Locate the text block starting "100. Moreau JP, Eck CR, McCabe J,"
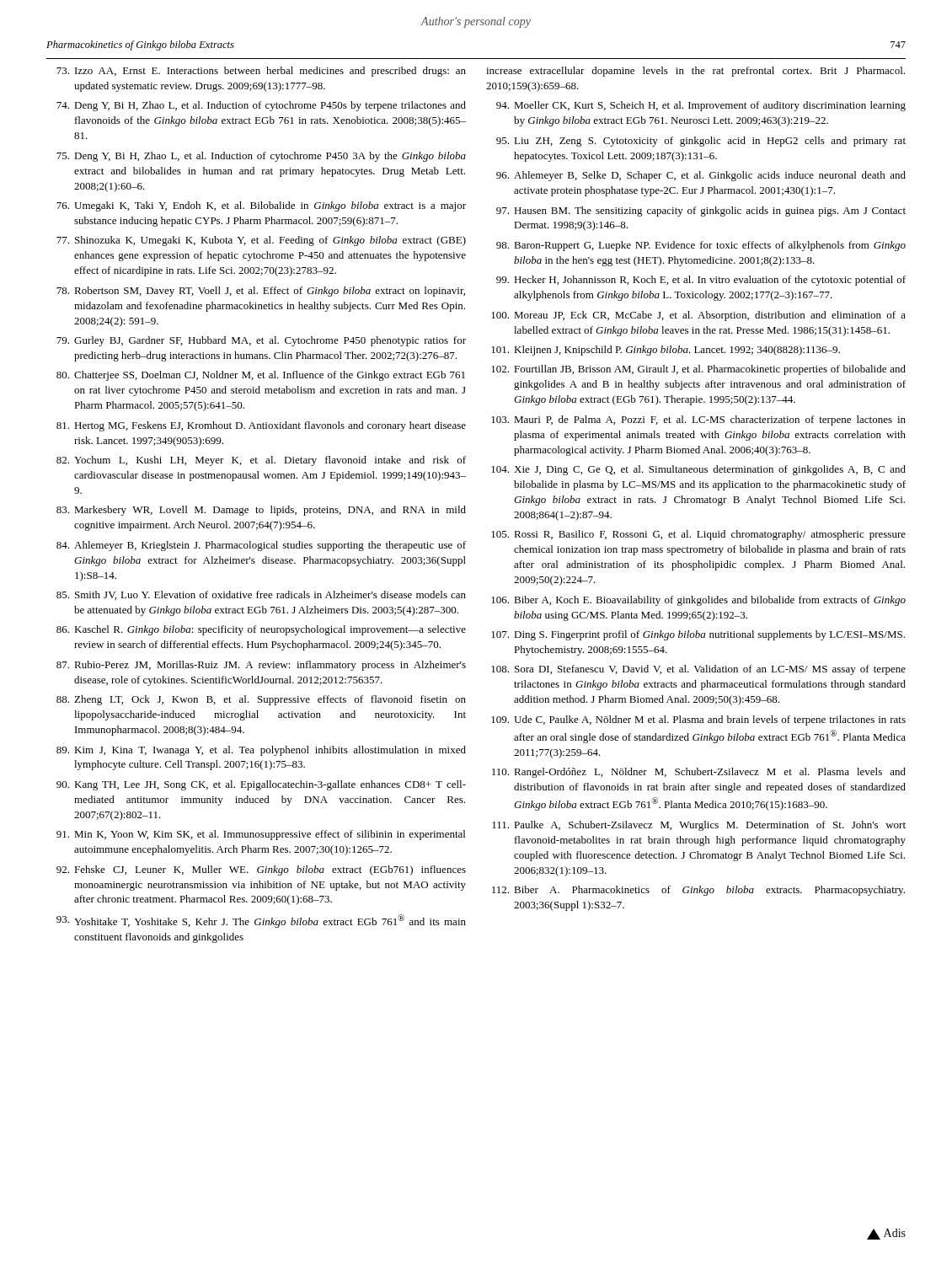The width and height of the screenshot is (952, 1264). (696, 322)
